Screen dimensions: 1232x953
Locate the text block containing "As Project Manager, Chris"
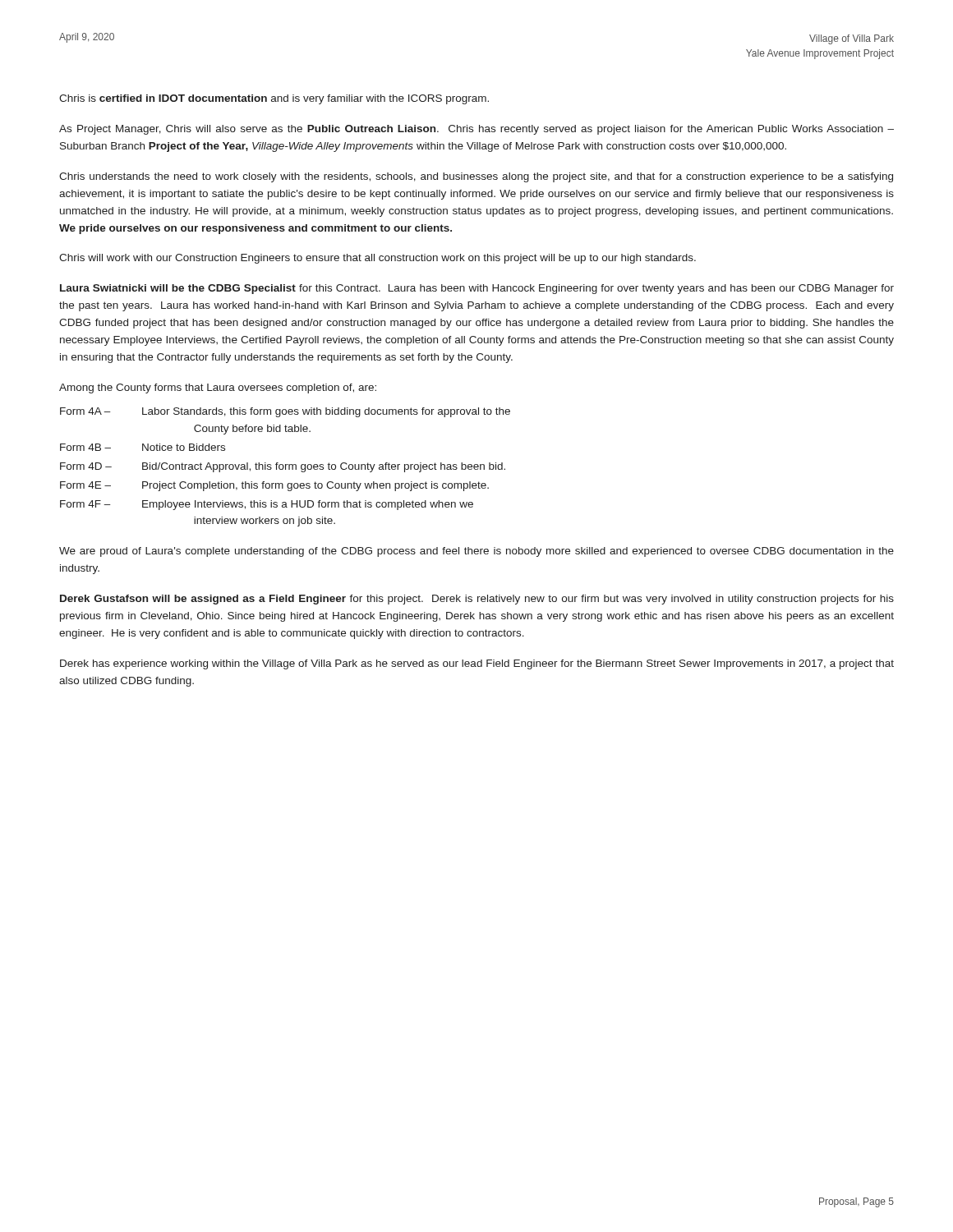pos(476,137)
